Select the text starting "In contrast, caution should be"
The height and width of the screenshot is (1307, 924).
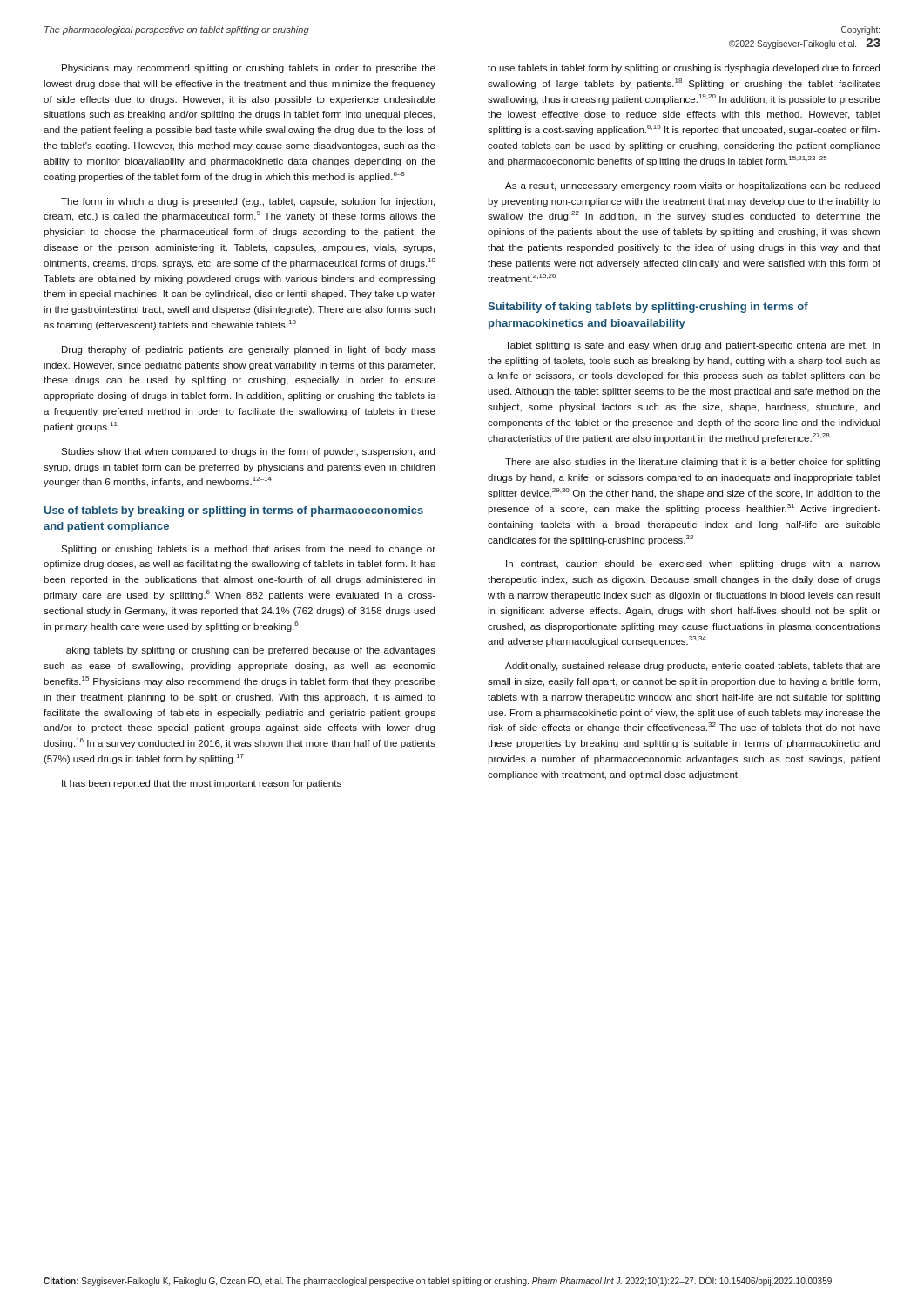pos(684,604)
